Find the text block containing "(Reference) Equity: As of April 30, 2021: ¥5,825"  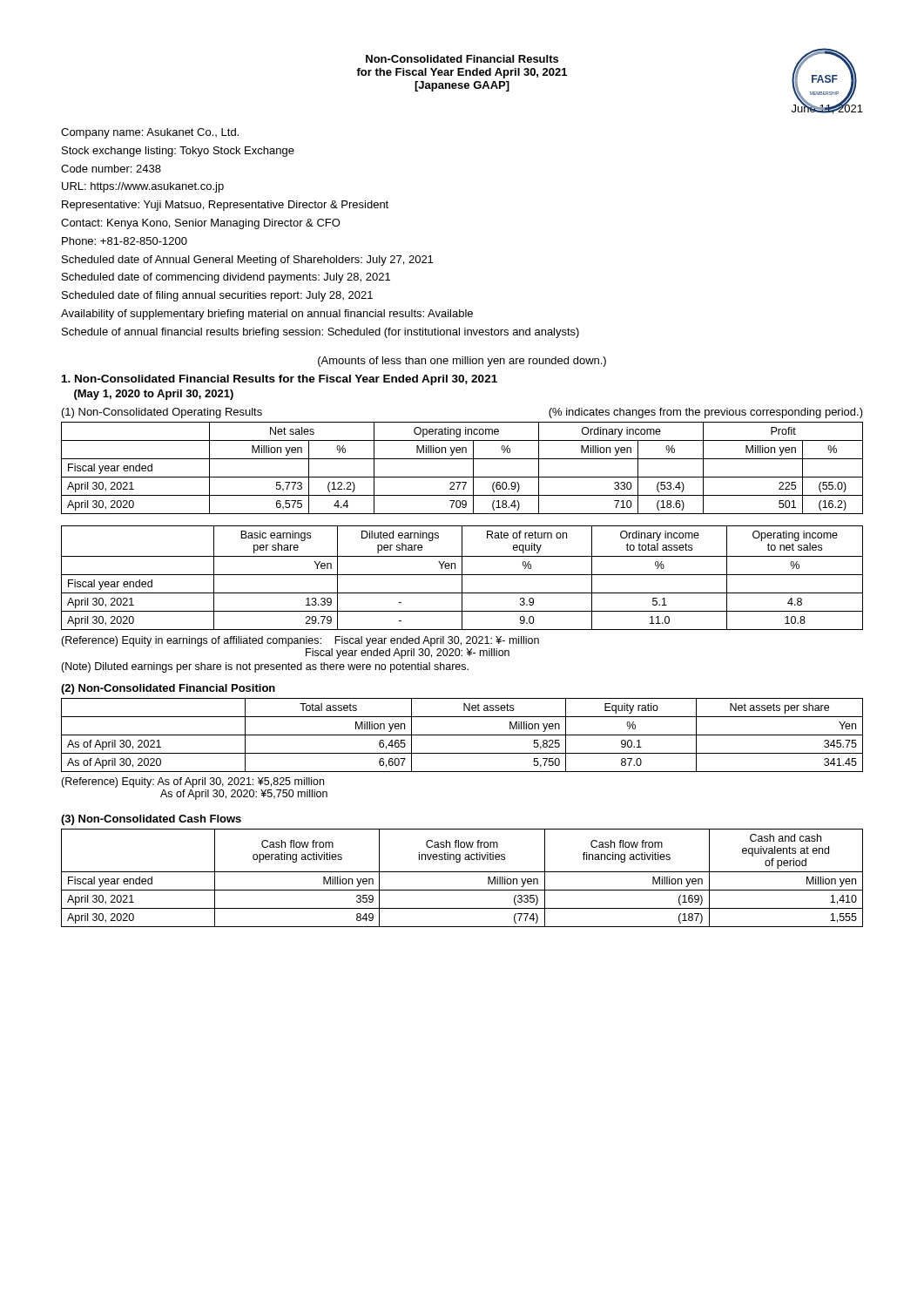(194, 787)
